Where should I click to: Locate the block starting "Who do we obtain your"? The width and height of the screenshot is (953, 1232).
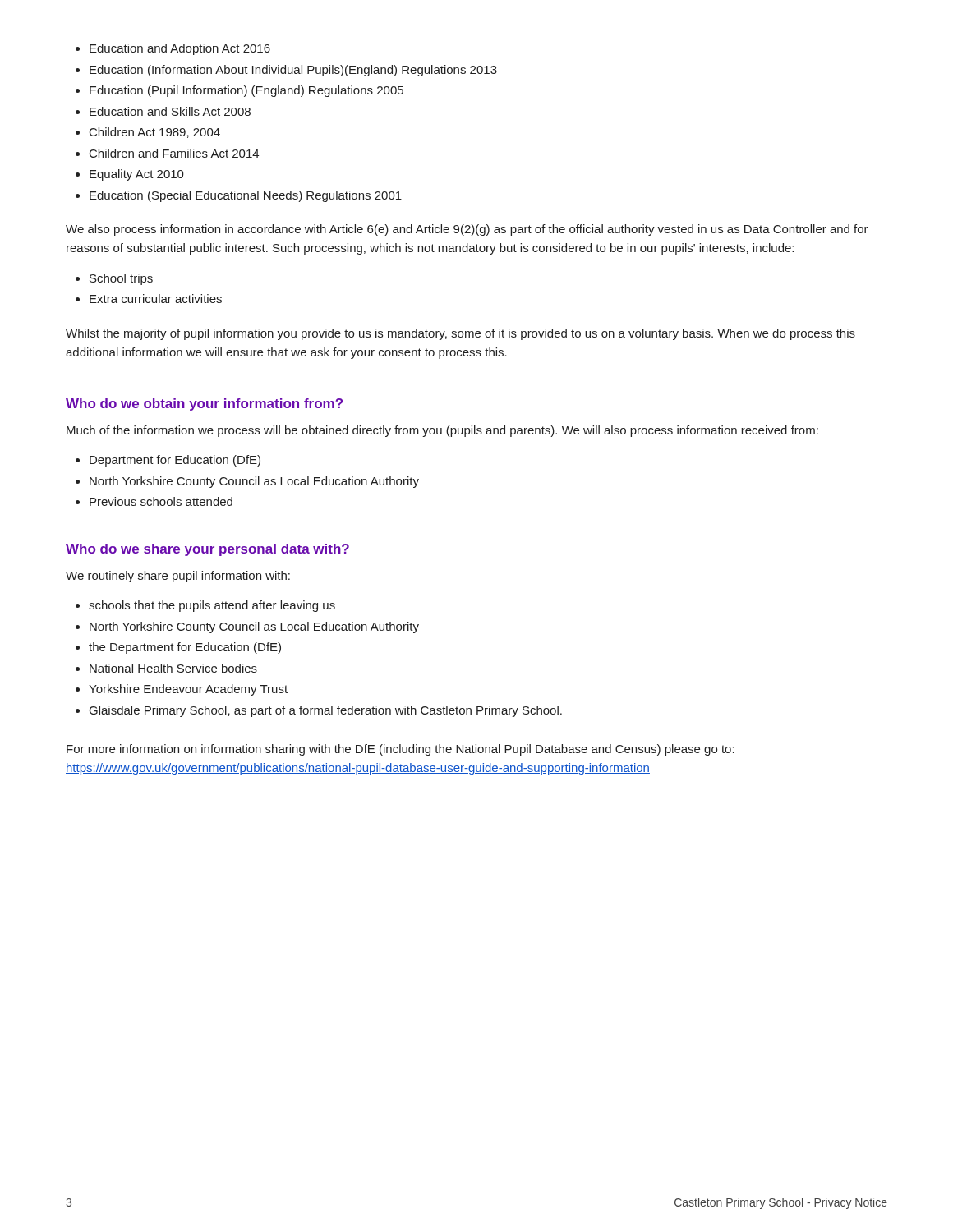[205, 404]
